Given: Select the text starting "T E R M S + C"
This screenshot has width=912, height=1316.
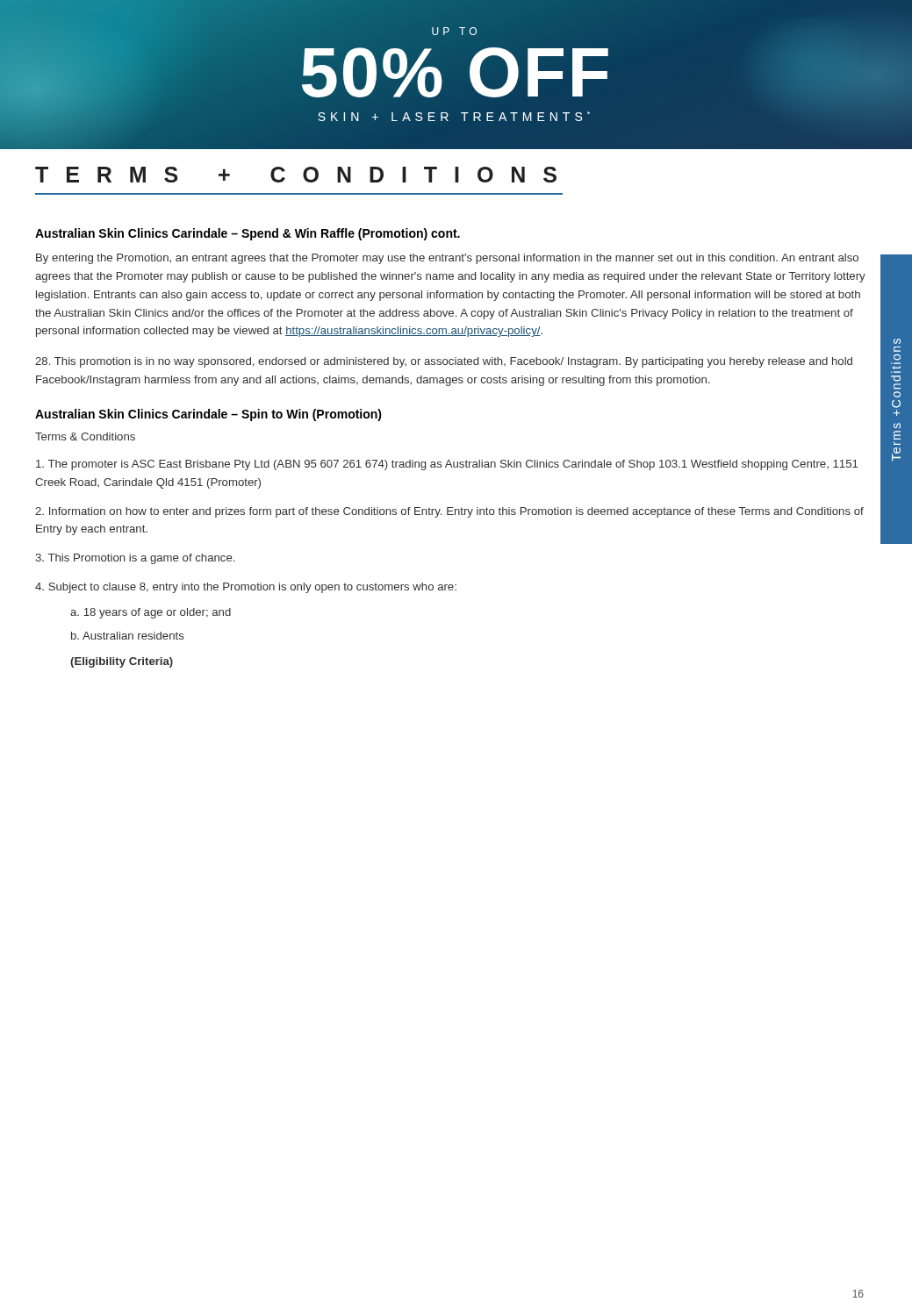Looking at the screenshot, I should click(299, 175).
